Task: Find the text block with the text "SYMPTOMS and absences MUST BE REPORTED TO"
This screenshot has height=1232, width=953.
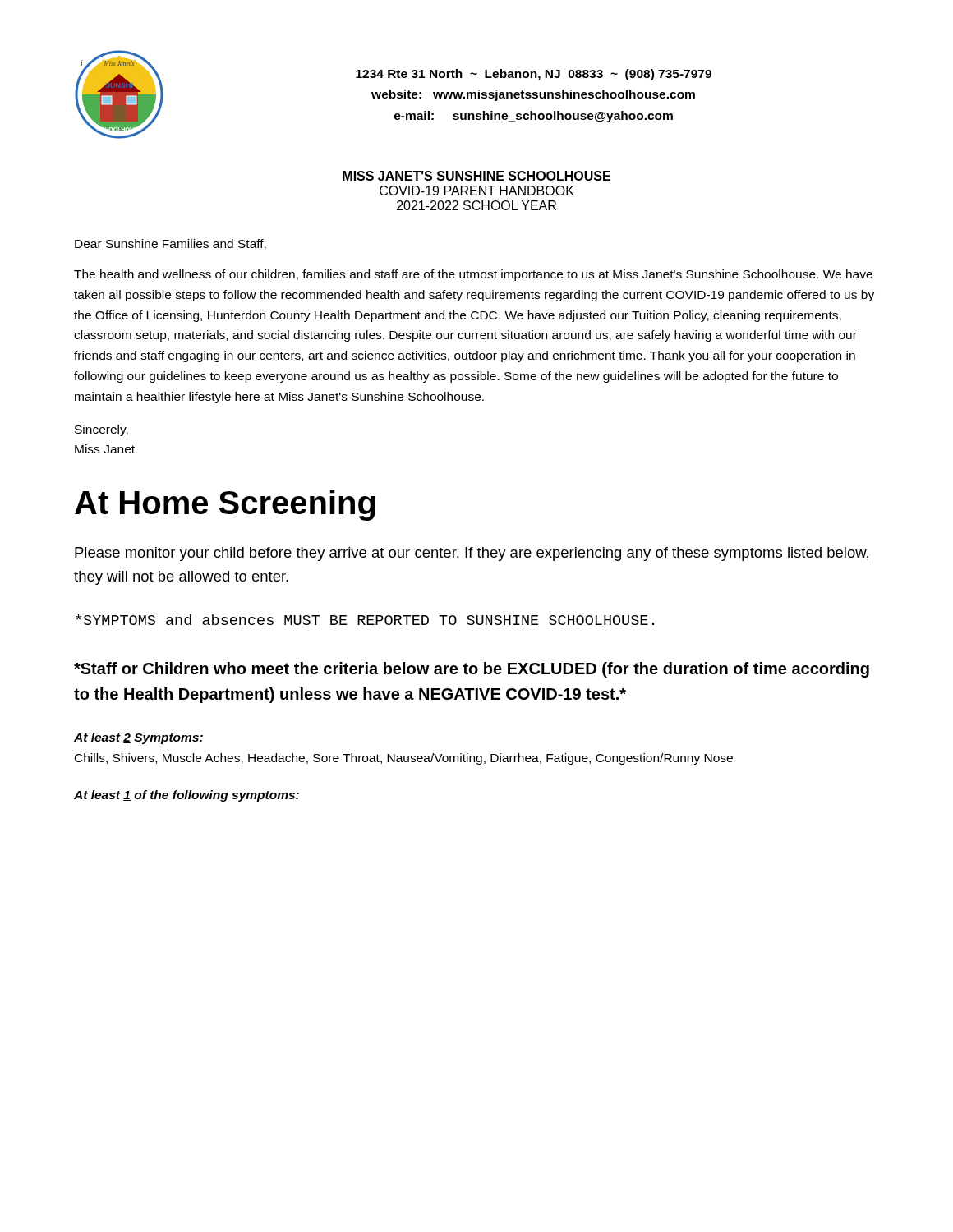Action: 366,621
